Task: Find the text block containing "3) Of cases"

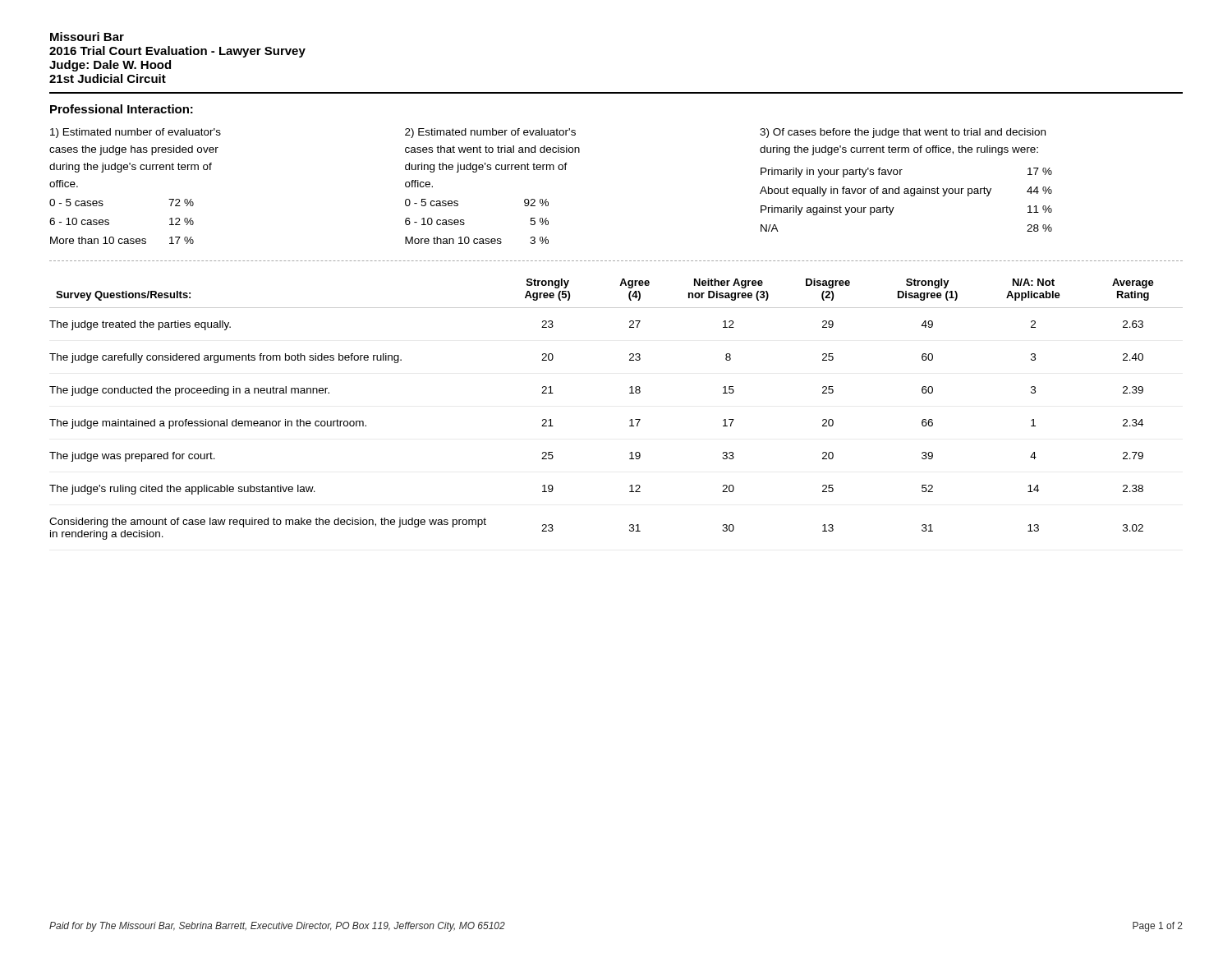Action: click(x=963, y=181)
